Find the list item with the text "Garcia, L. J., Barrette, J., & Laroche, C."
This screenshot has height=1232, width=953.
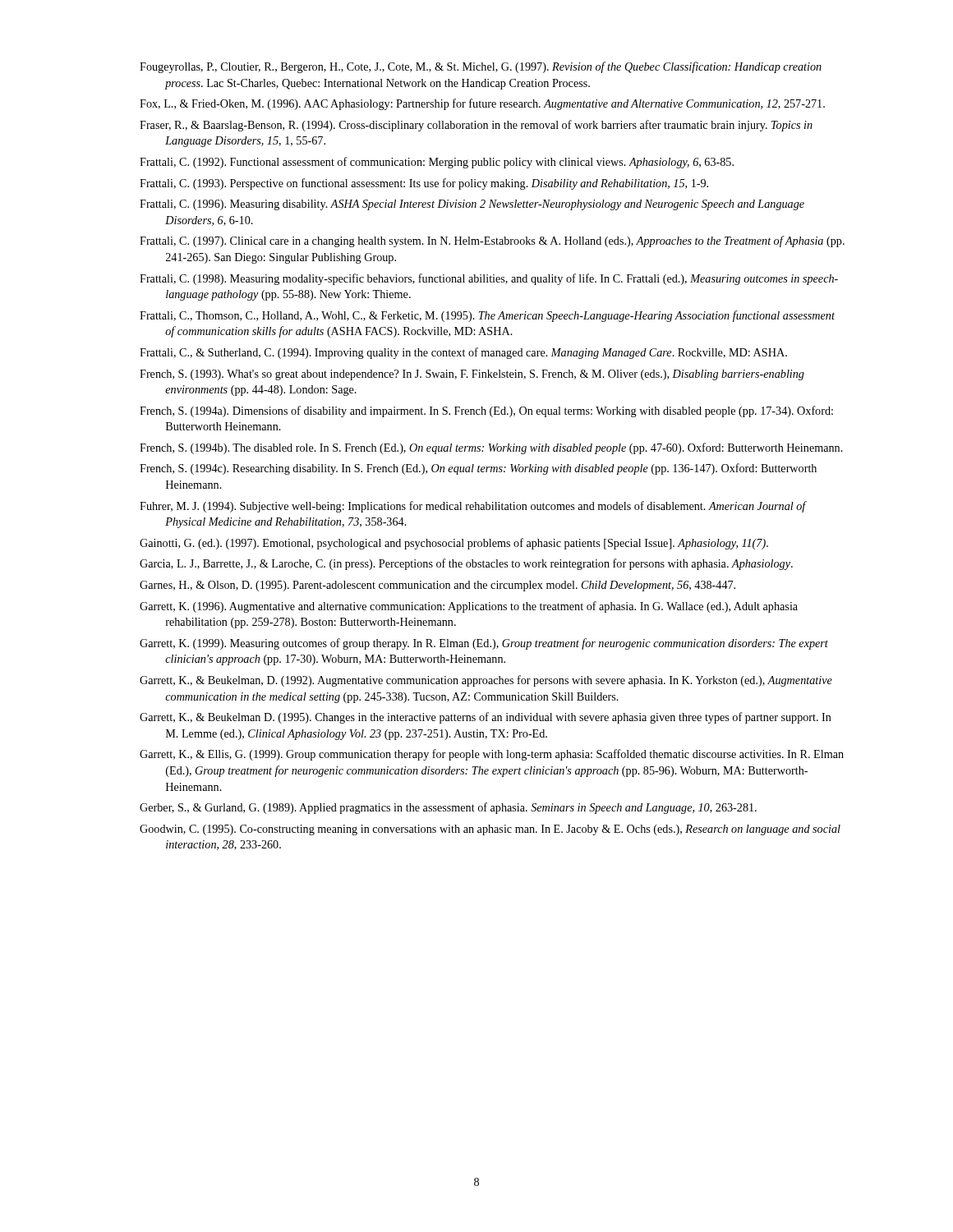pos(466,564)
